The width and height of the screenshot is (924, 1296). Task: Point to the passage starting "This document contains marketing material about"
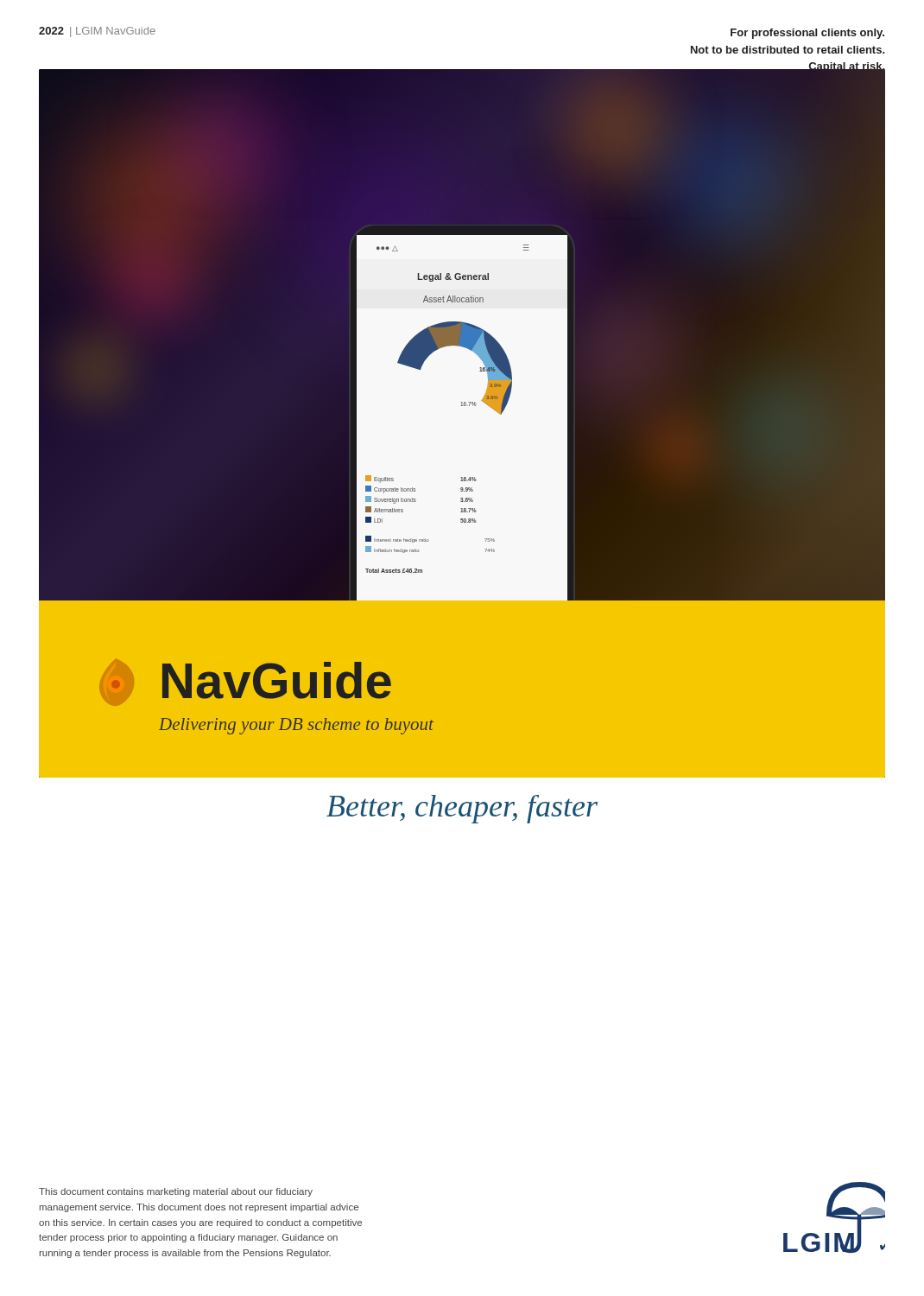[x=201, y=1222]
